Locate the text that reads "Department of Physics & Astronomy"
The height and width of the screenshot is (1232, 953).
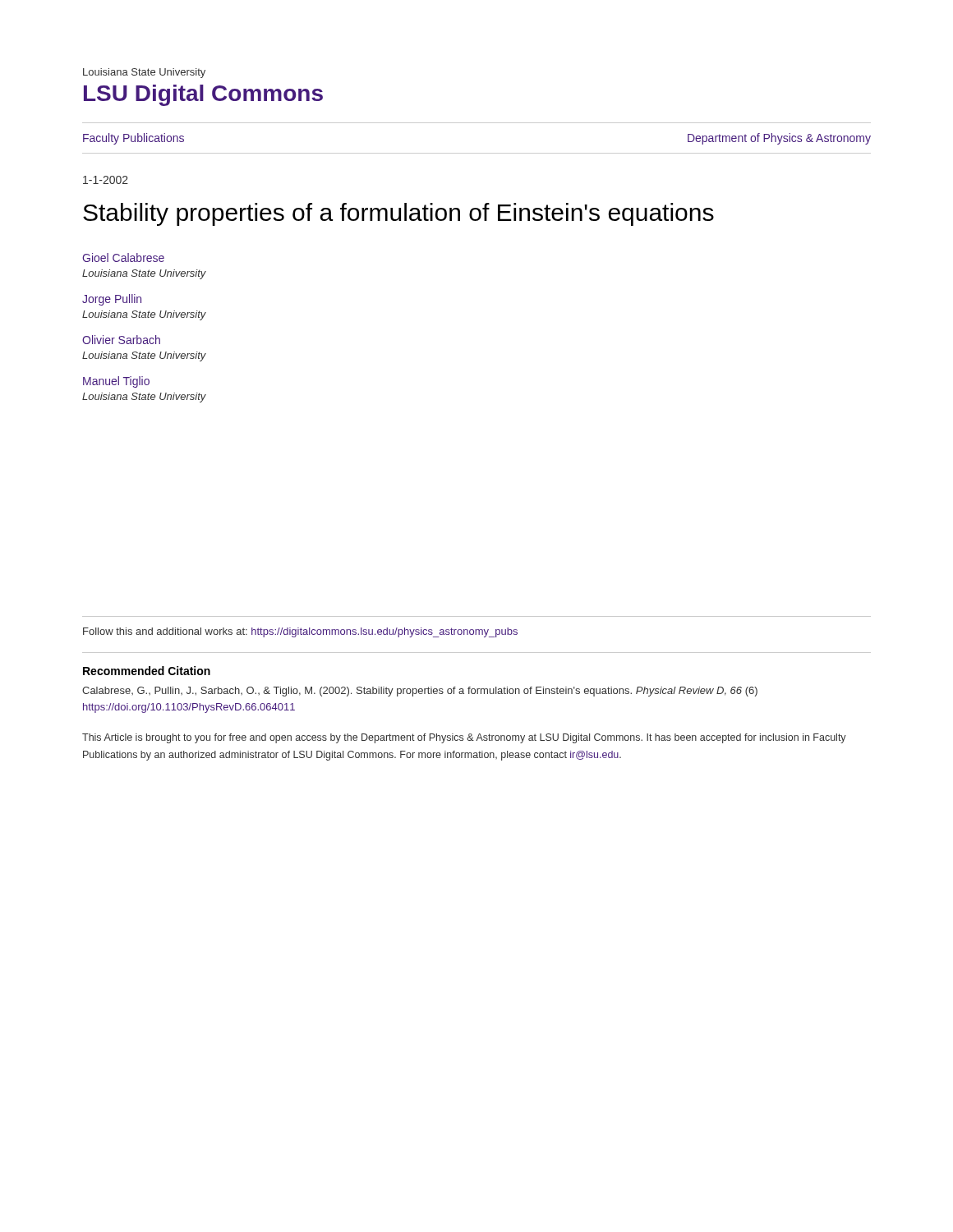coord(779,138)
